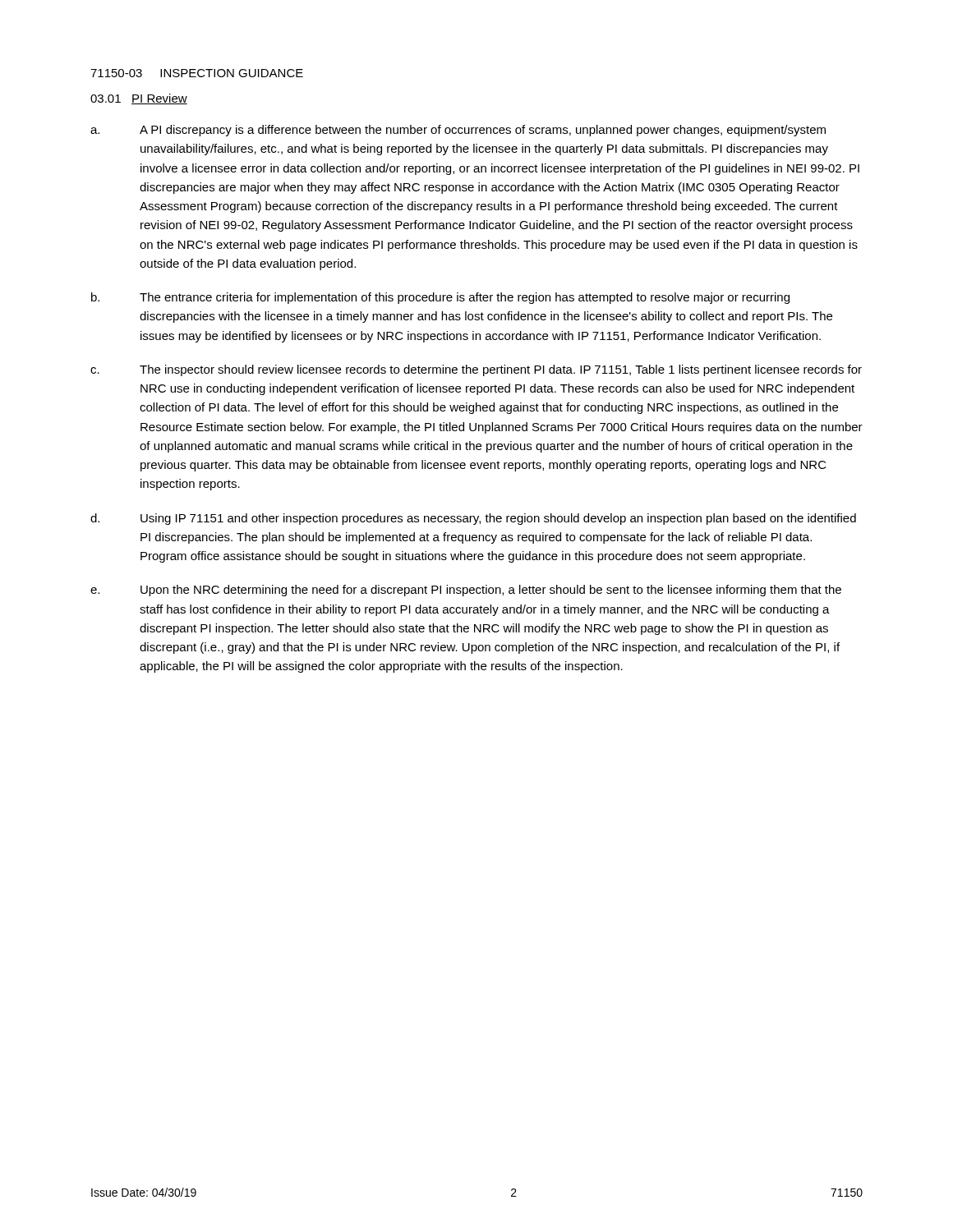Point to the block beginning "d. Using IP"
953x1232 pixels.
click(x=476, y=537)
